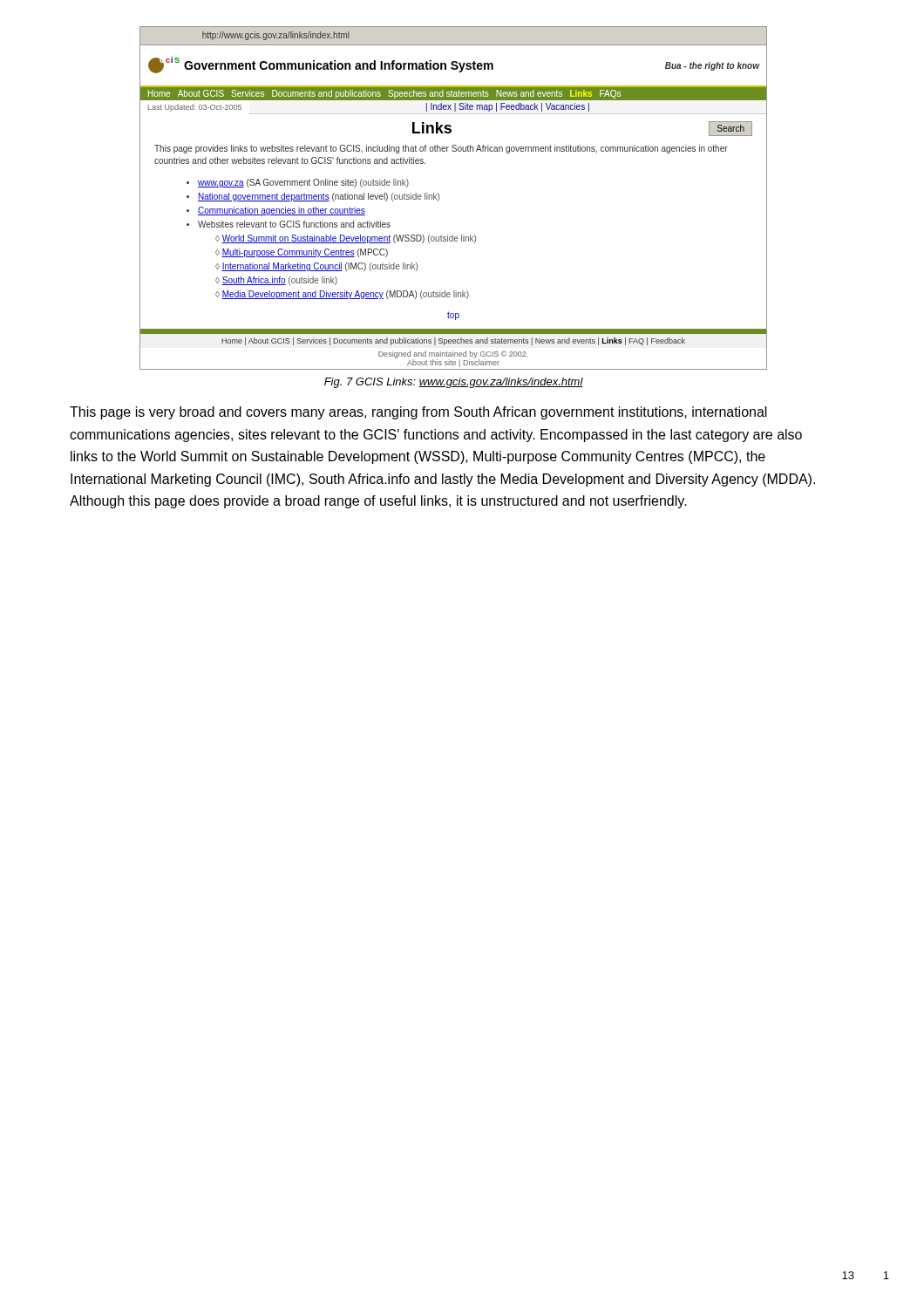
Task: Point to the block starting "This page is very broad"
Action: (x=443, y=457)
